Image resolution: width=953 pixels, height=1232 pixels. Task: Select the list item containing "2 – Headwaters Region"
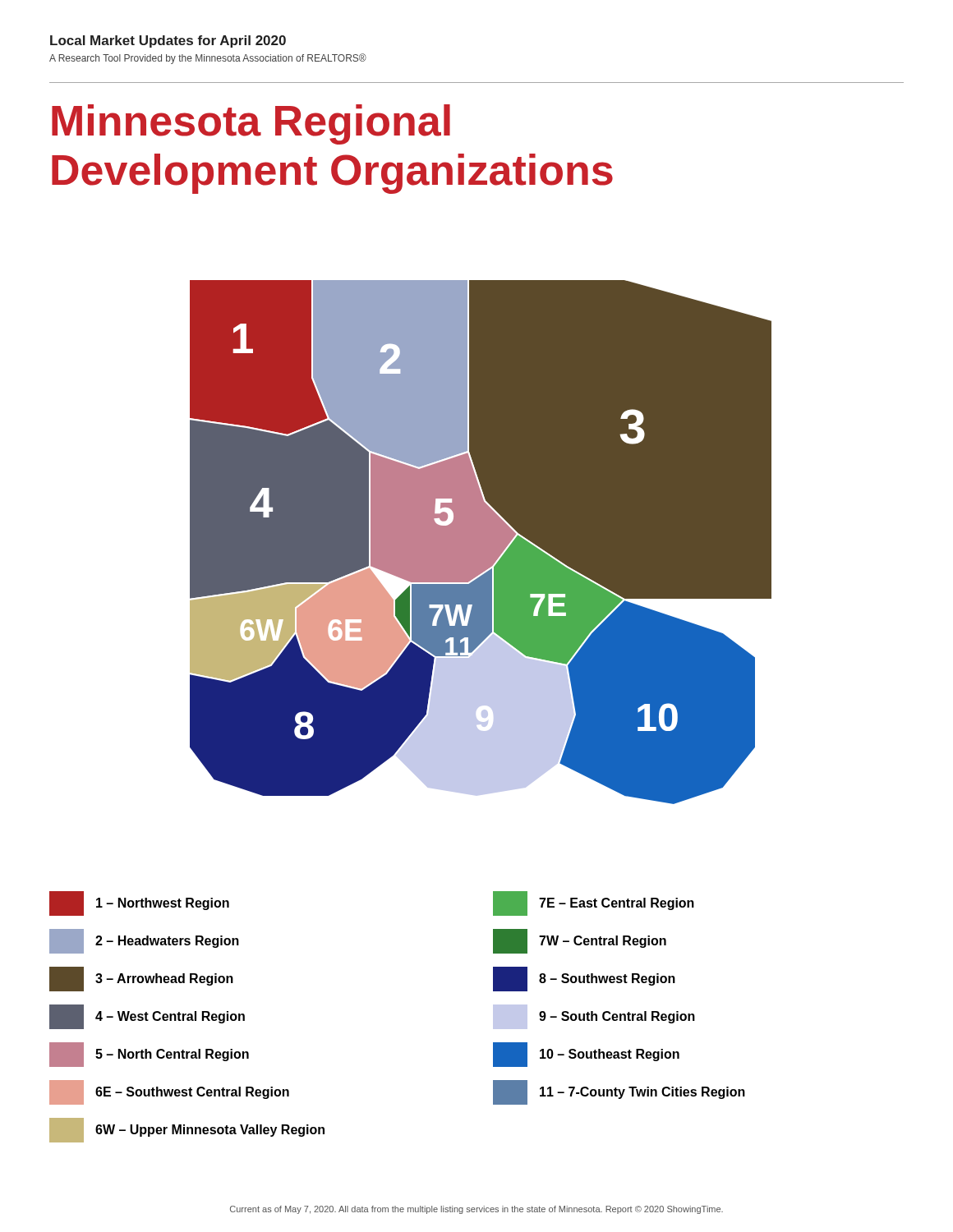167,941
